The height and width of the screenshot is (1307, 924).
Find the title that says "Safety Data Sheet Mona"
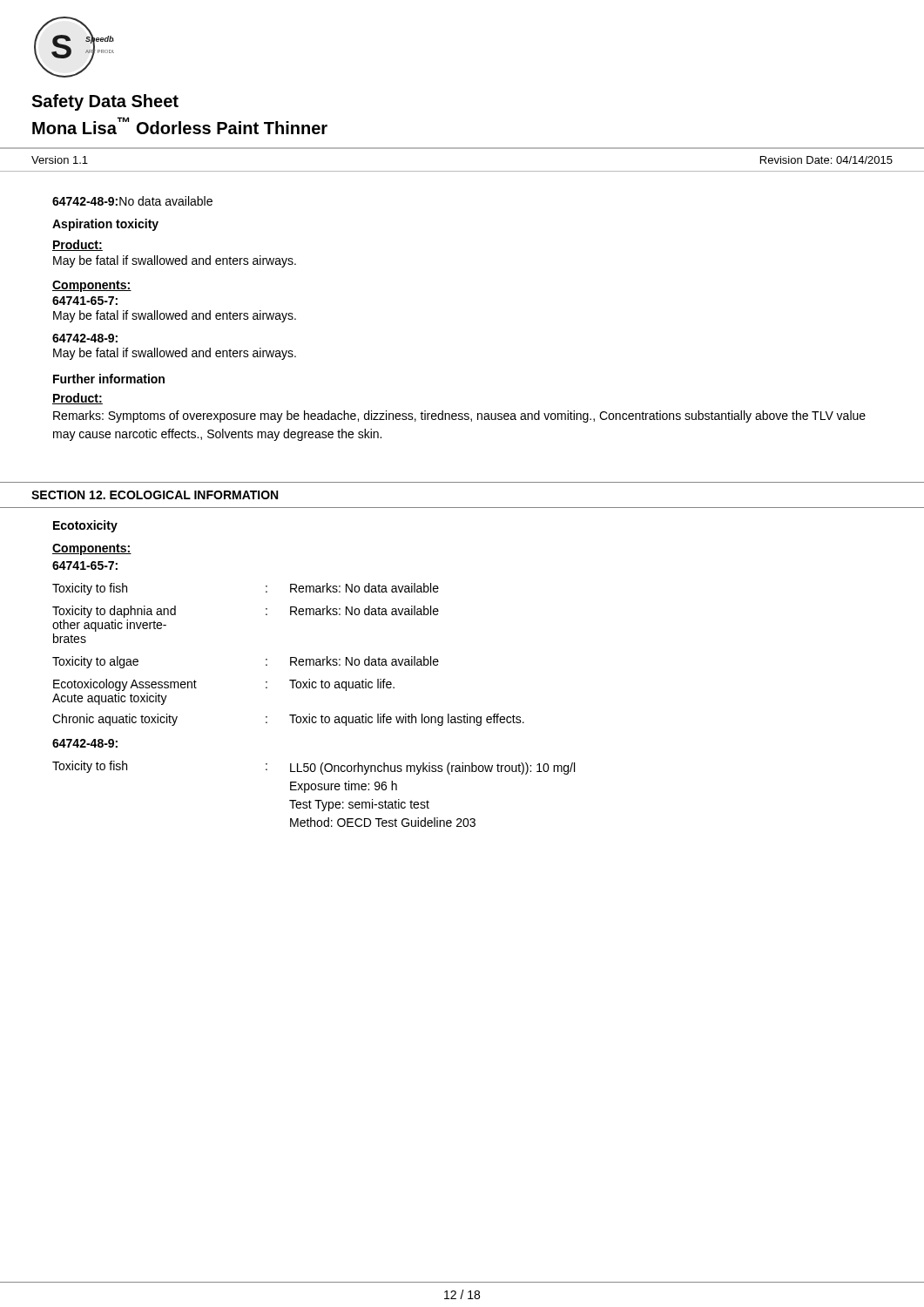(179, 114)
